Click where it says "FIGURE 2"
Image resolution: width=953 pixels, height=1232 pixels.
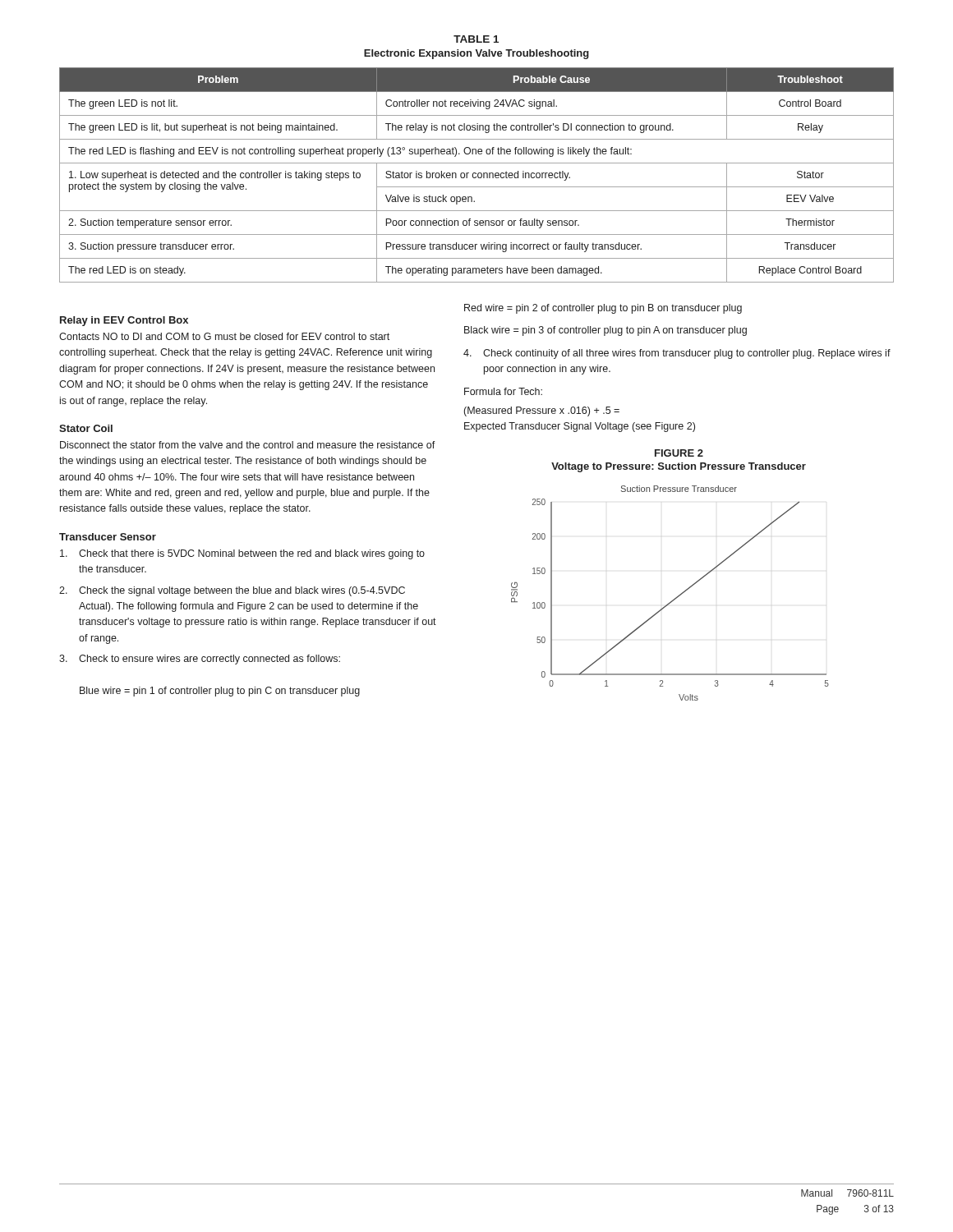point(679,453)
